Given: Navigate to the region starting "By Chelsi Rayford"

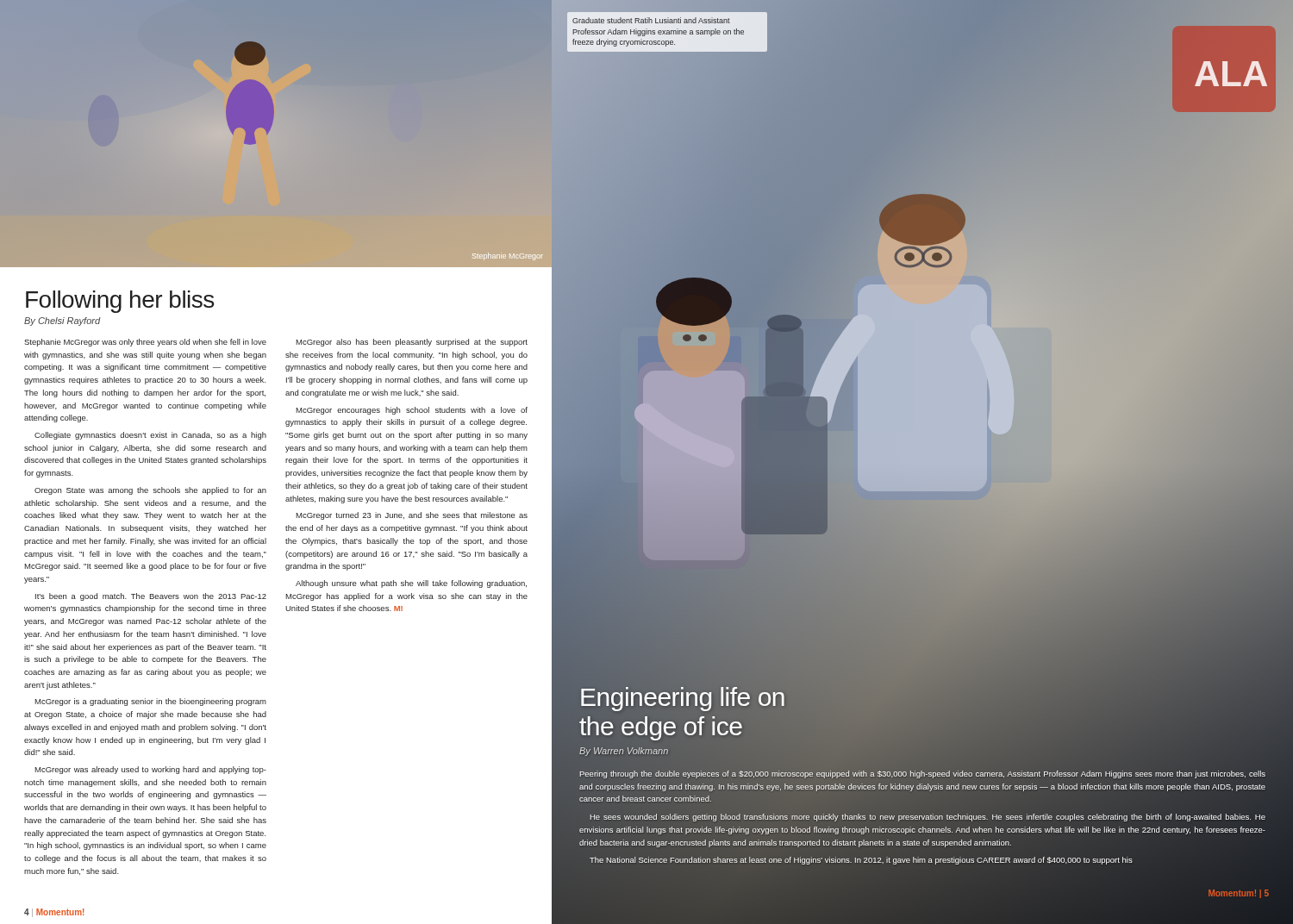Looking at the screenshot, I should pos(62,321).
